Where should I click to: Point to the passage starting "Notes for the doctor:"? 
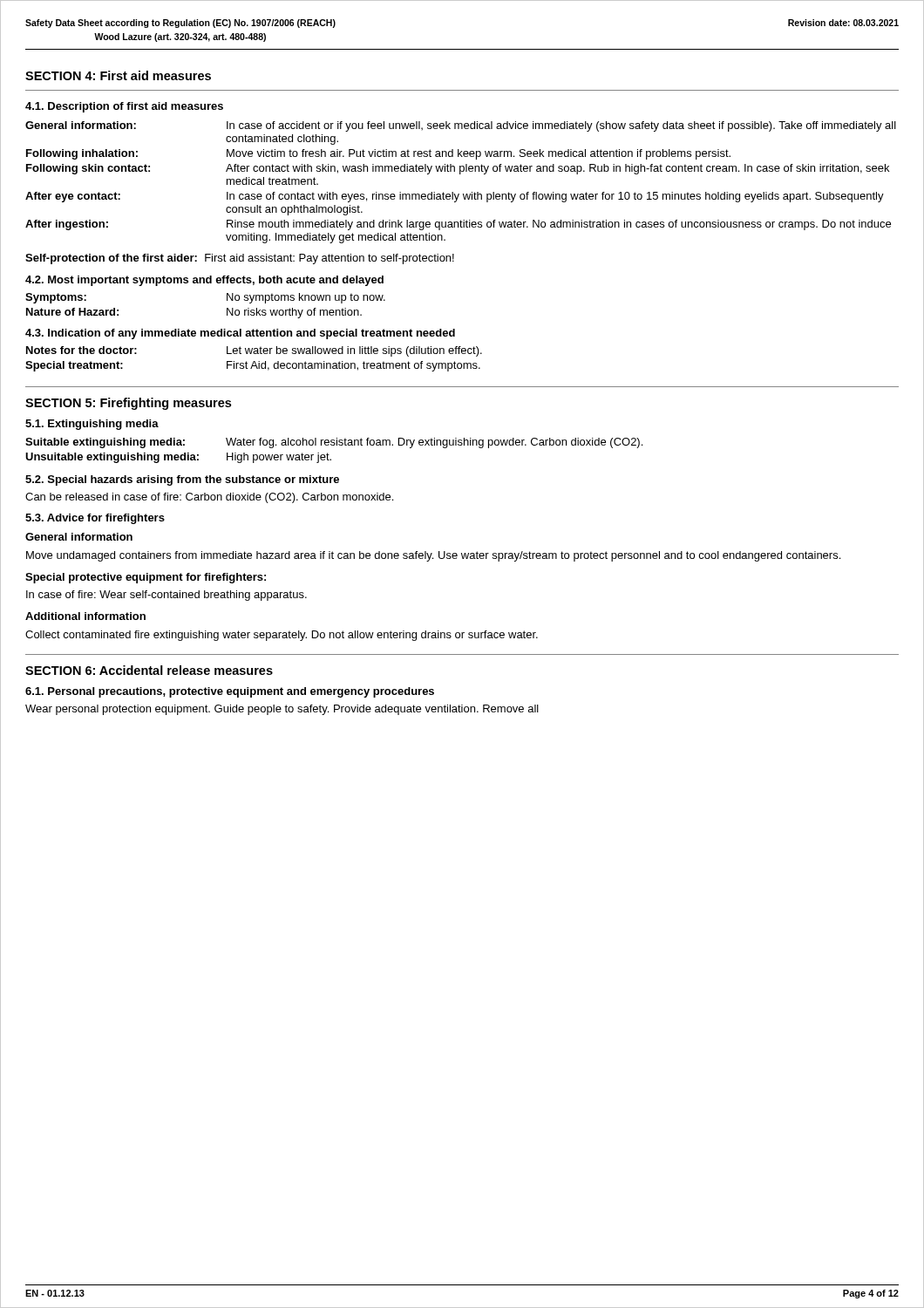pos(81,350)
